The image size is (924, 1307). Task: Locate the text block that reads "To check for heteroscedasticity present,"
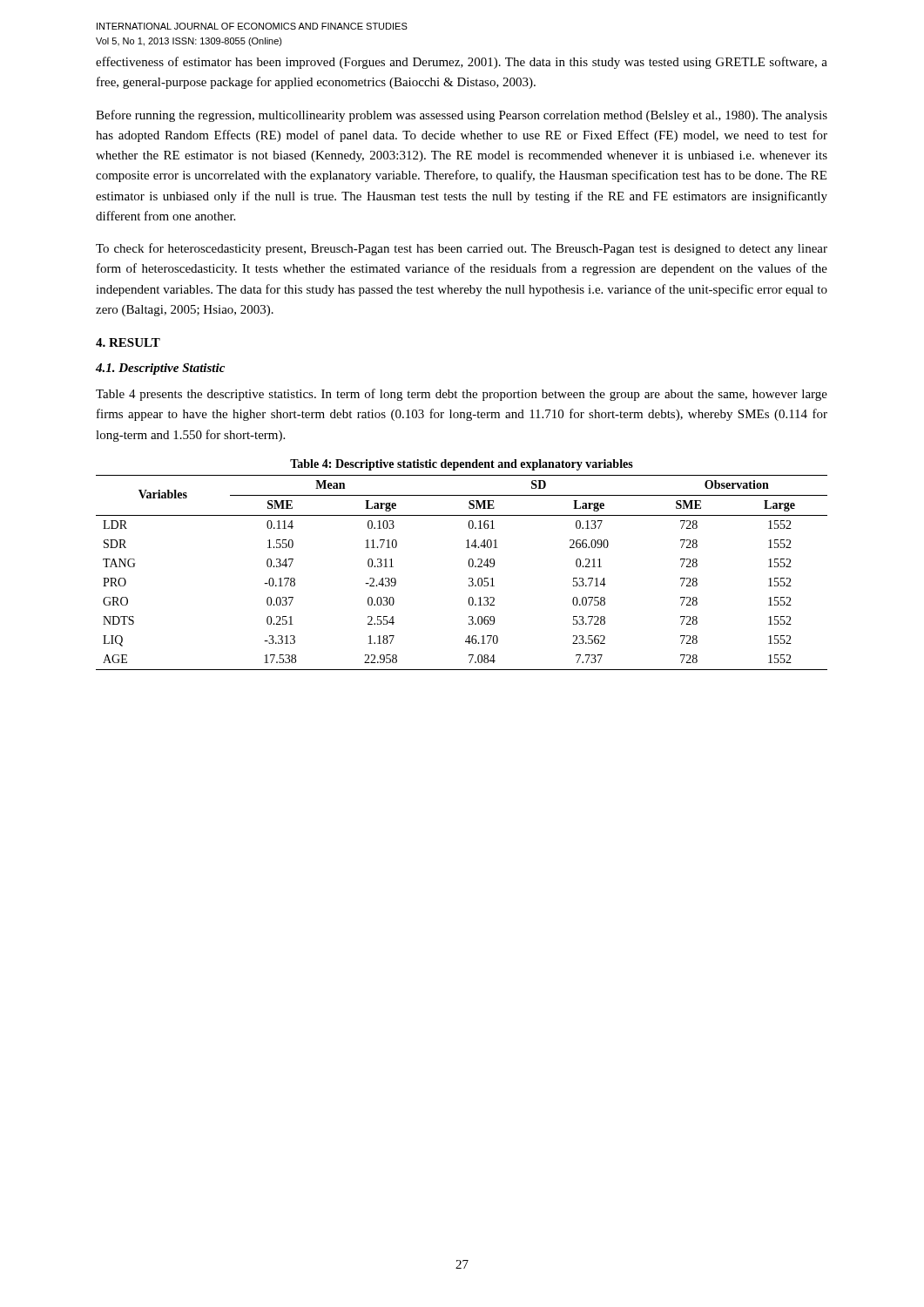click(x=462, y=279)
